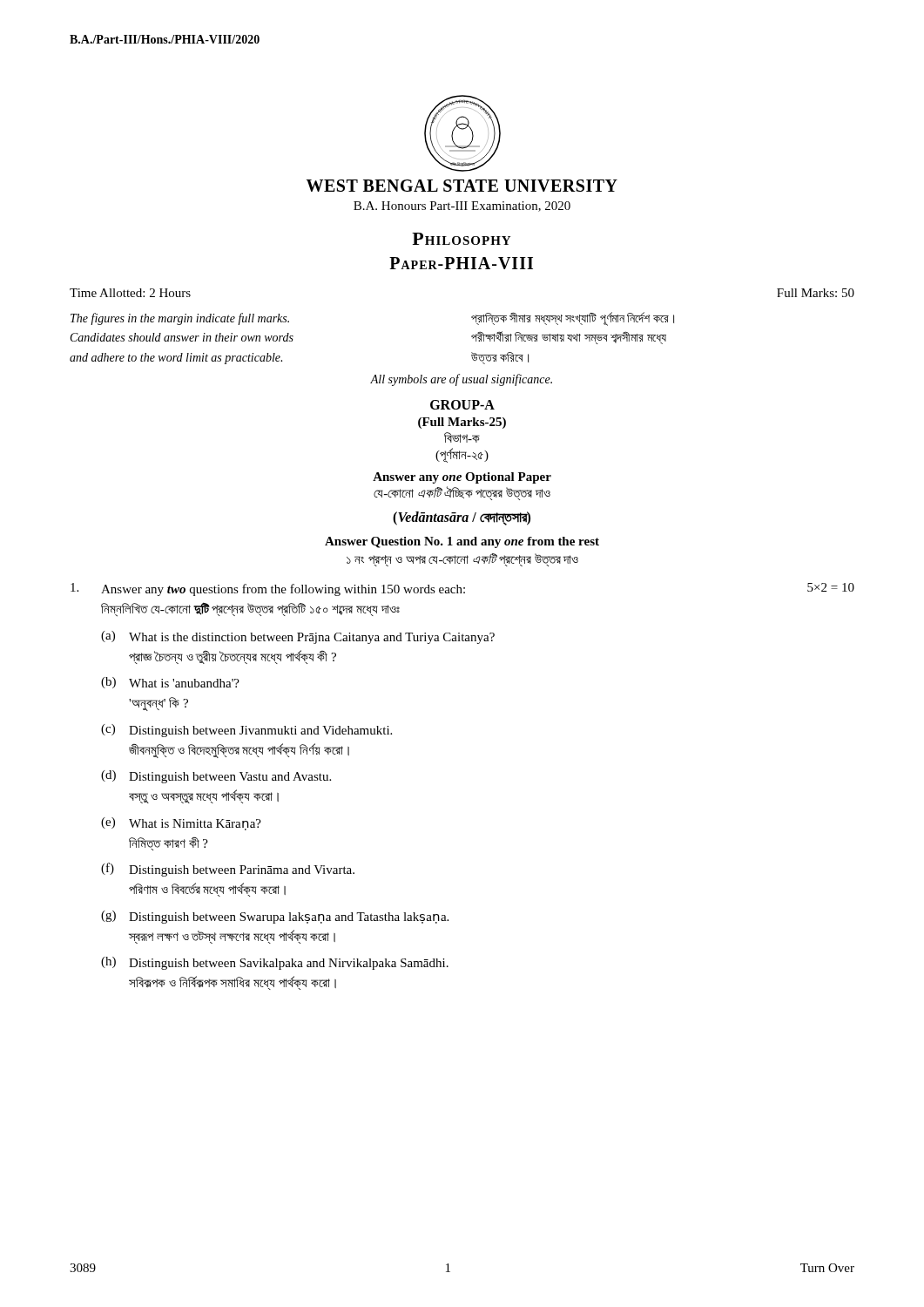
Task: Click the passage that begins "(f) Distinguish between Parināma and"
Action: pos(228,870)
